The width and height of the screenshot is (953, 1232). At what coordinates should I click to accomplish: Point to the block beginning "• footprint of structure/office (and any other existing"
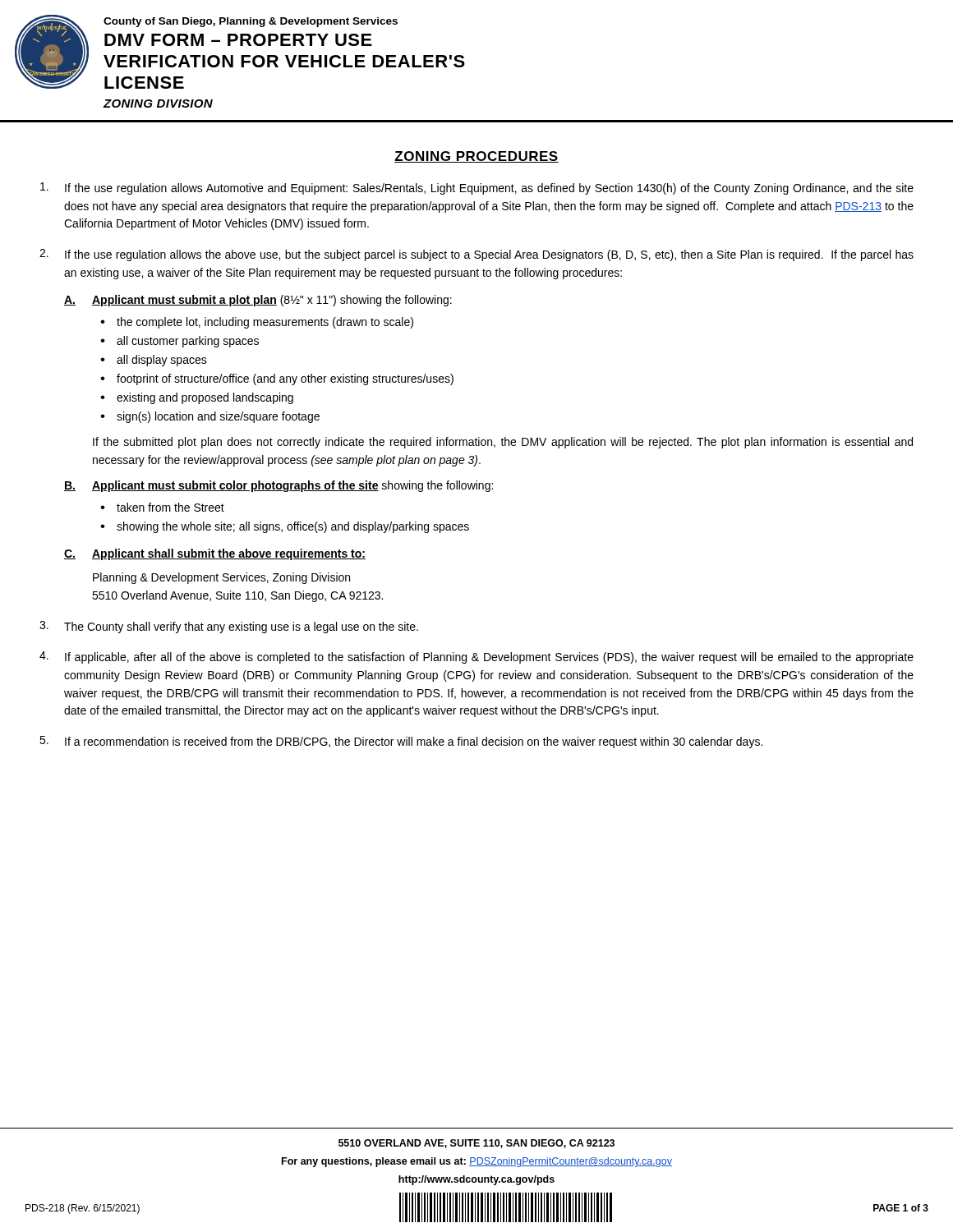coord(277,379)
